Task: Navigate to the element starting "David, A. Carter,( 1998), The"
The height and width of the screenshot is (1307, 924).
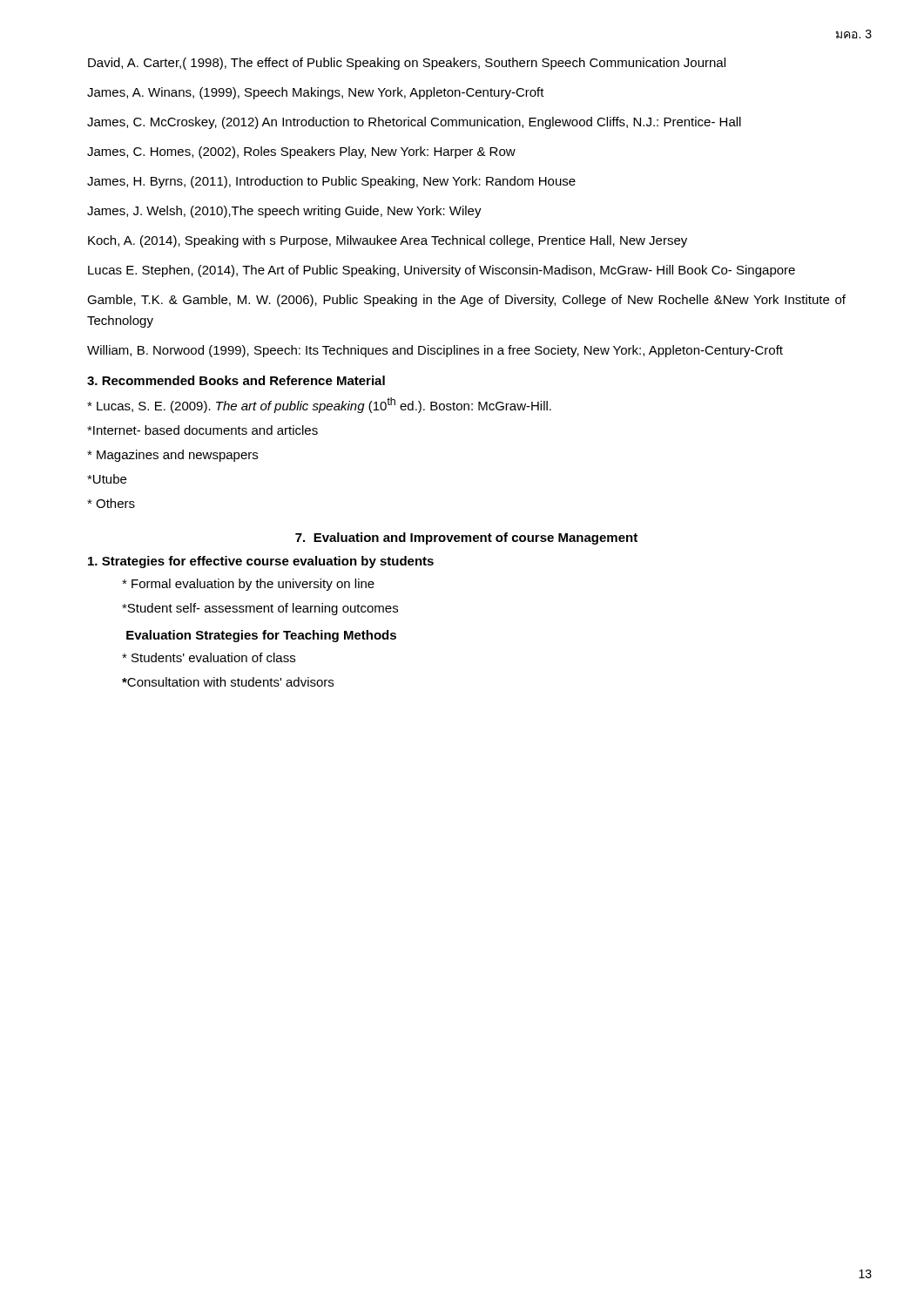Action: 407,62
